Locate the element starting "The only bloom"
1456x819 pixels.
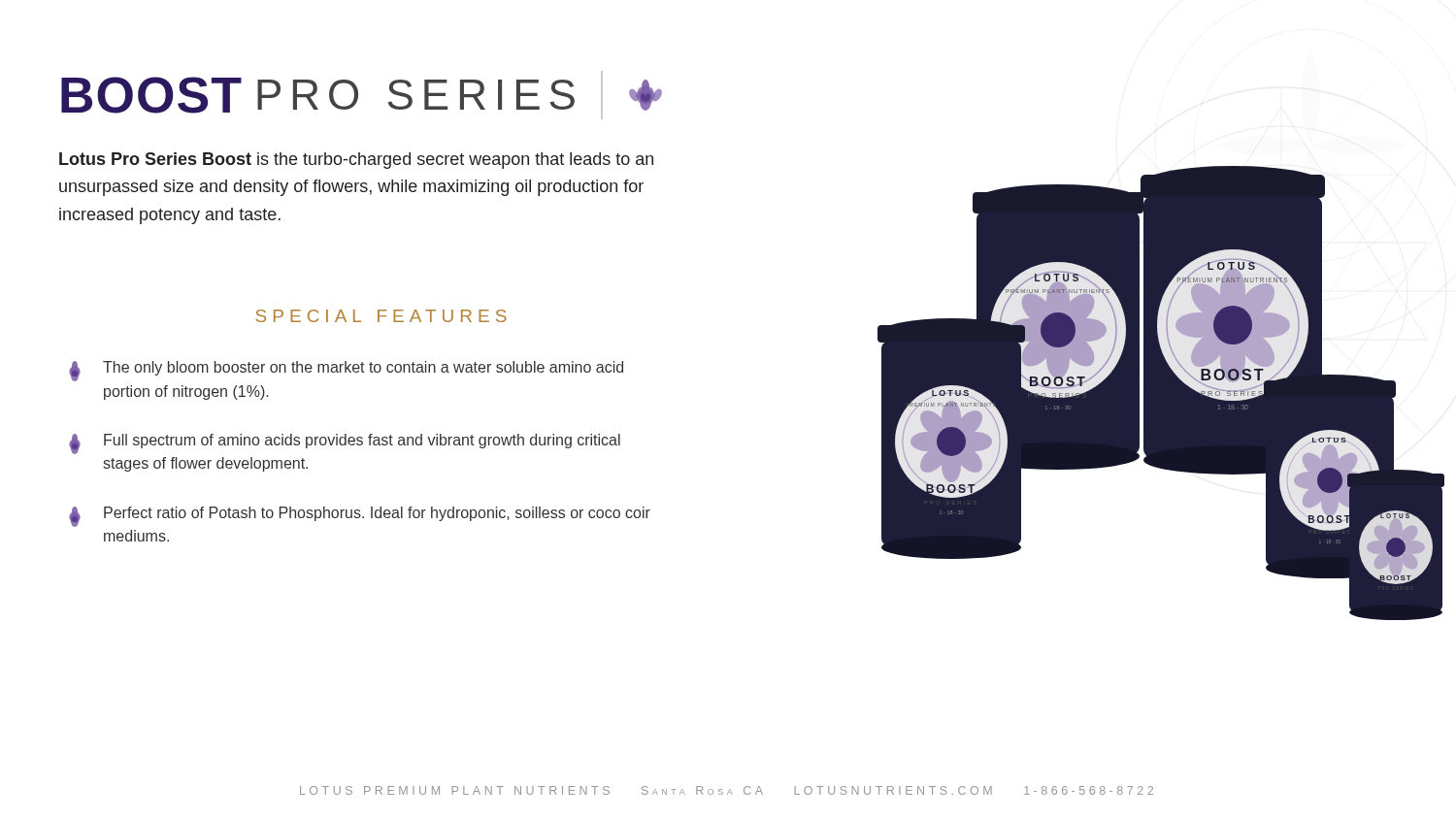(354, 380)
